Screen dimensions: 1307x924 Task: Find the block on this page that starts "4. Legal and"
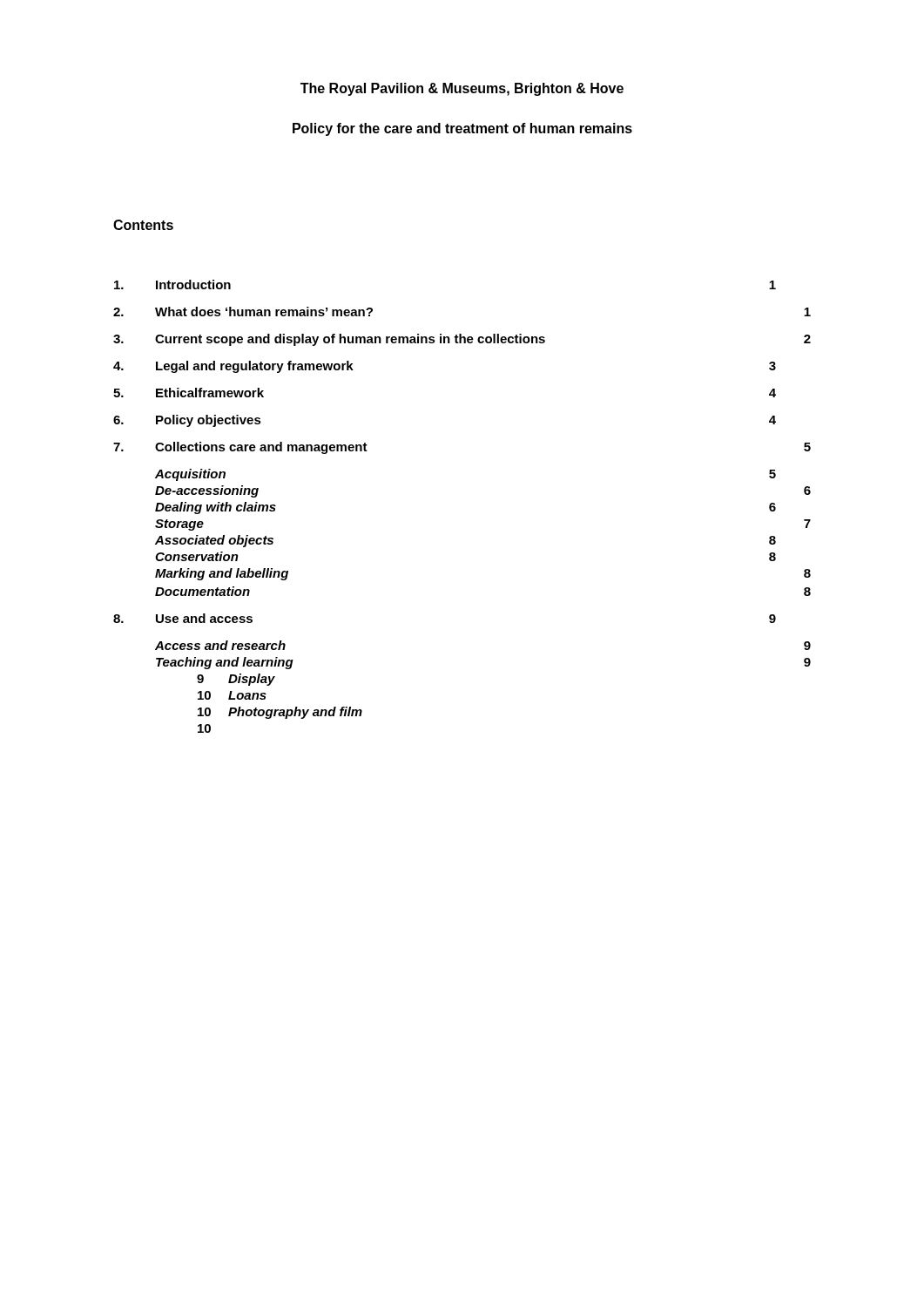(x=257, y=366)
